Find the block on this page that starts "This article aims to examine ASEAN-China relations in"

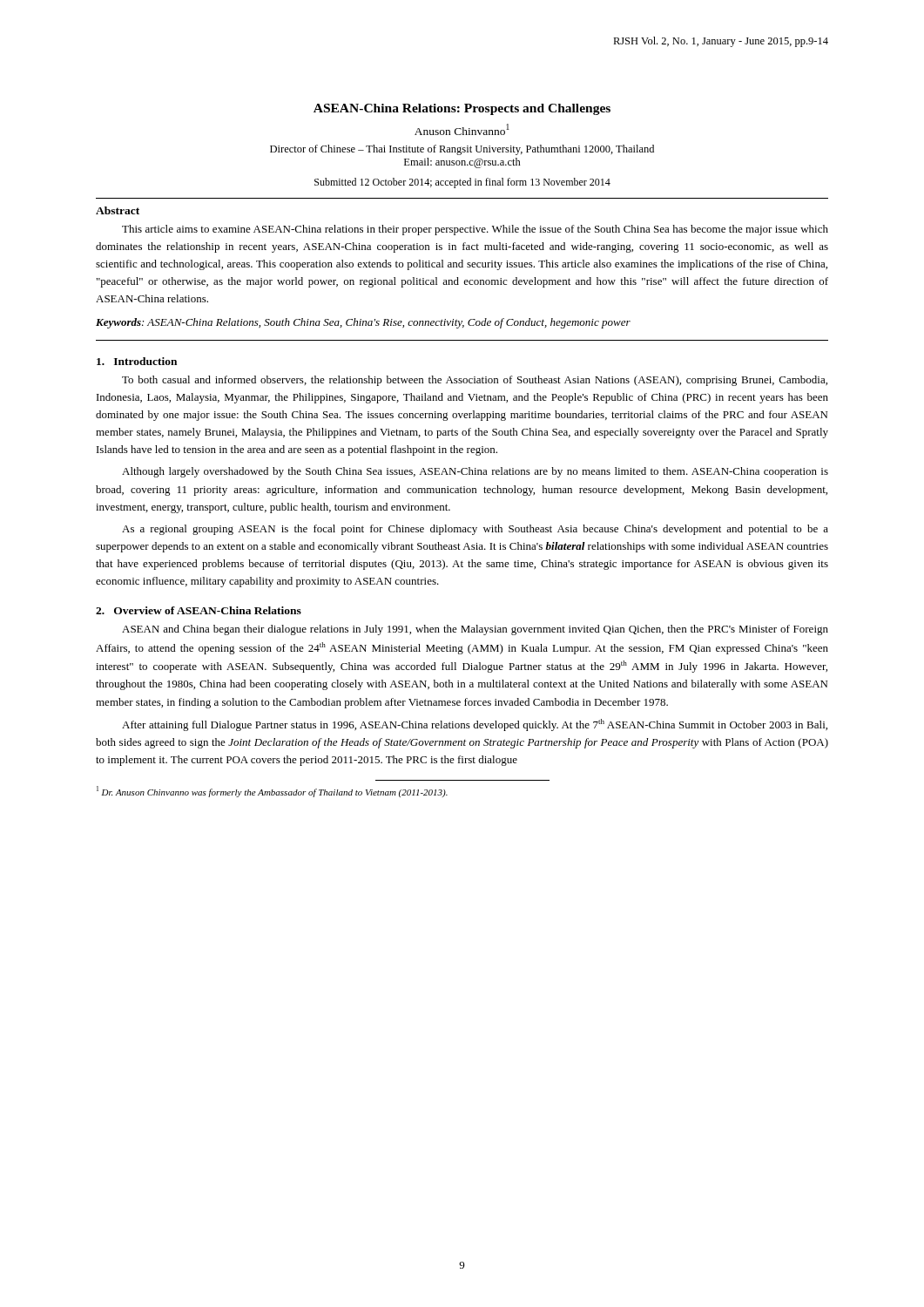tap(462, 263)
